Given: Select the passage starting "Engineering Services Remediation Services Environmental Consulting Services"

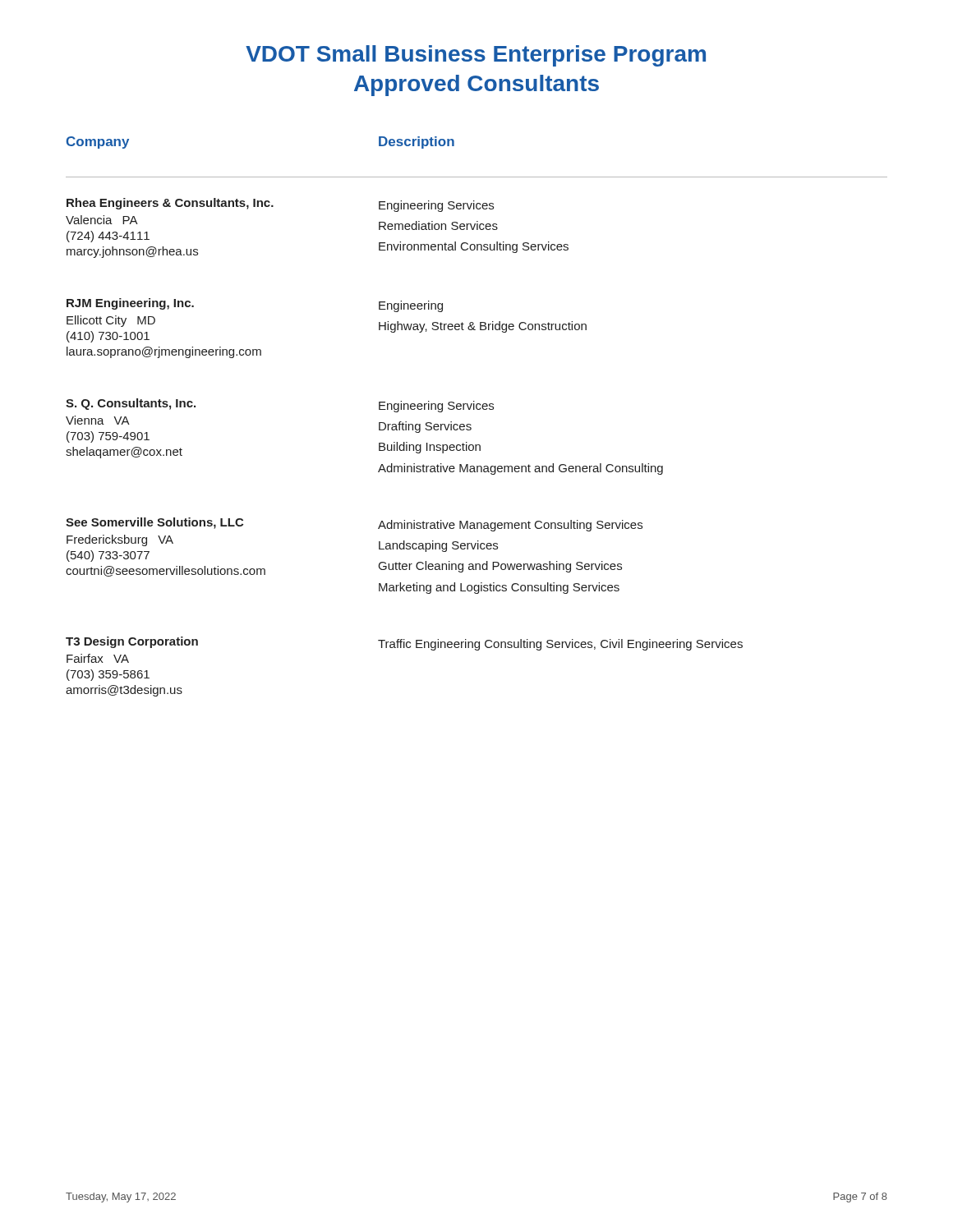Looking at the screenshot, I should coord(436,206).
